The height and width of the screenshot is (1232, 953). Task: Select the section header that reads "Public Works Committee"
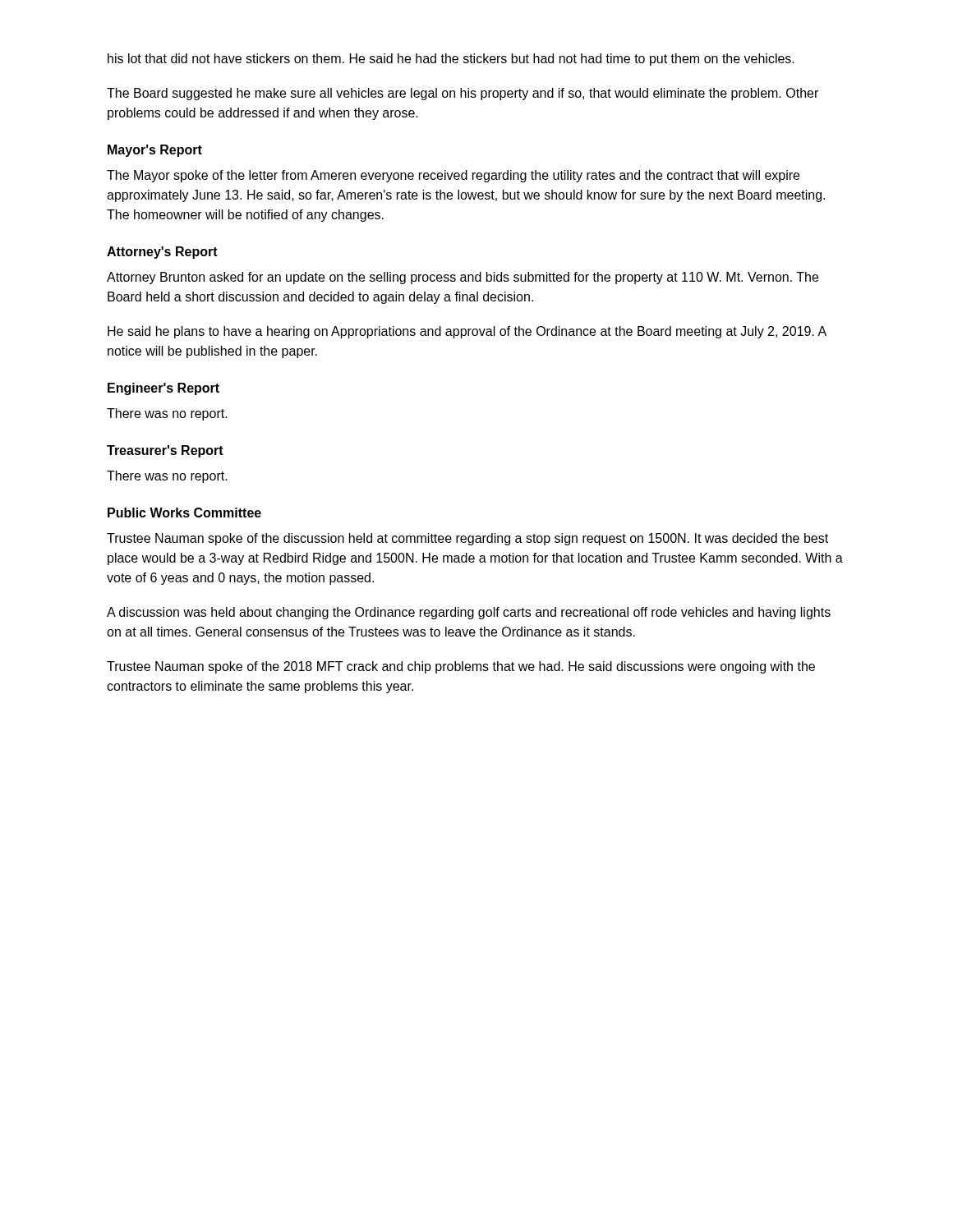[x=184, y=513]
